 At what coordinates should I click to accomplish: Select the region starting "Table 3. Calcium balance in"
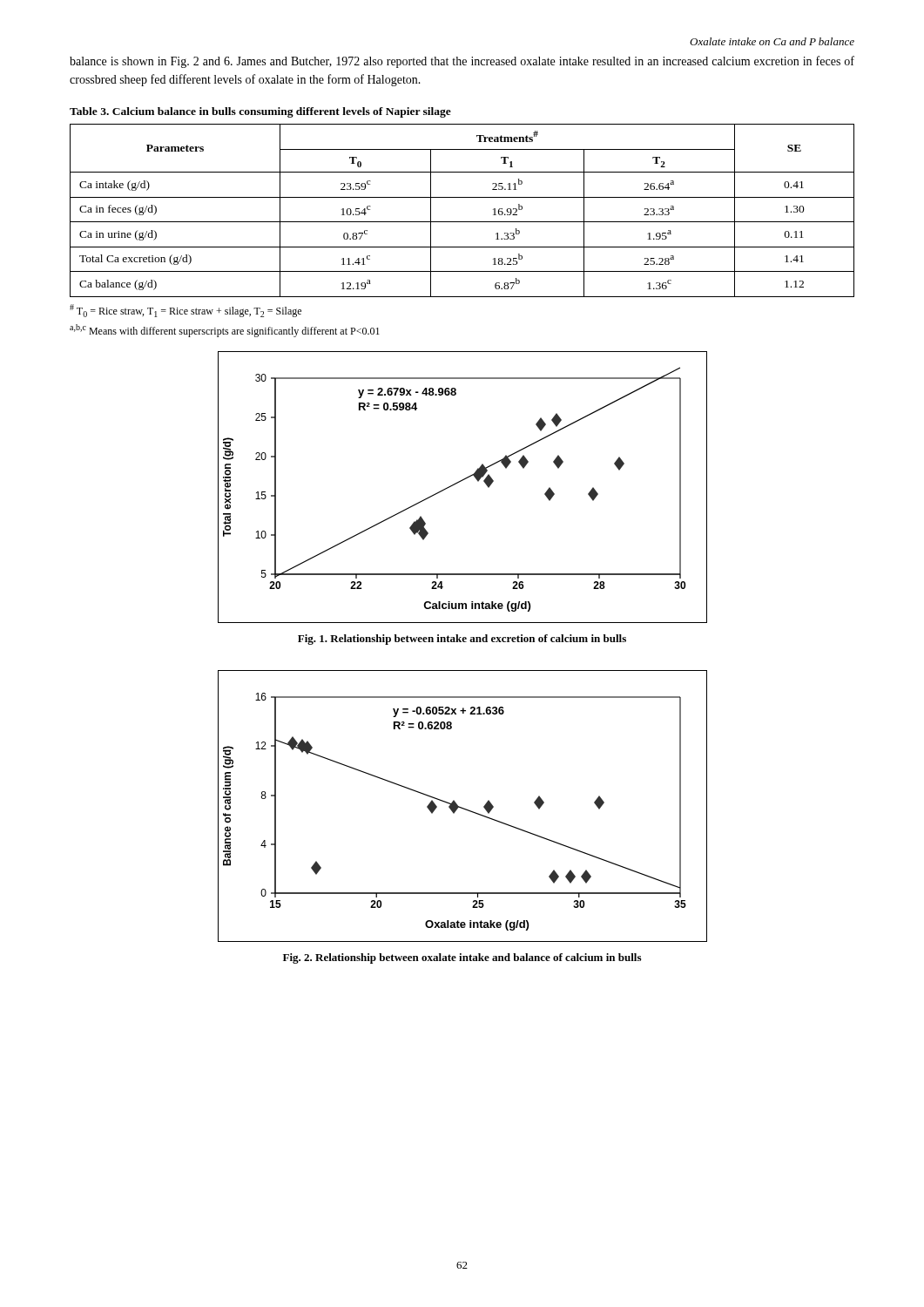click(260, 111)
